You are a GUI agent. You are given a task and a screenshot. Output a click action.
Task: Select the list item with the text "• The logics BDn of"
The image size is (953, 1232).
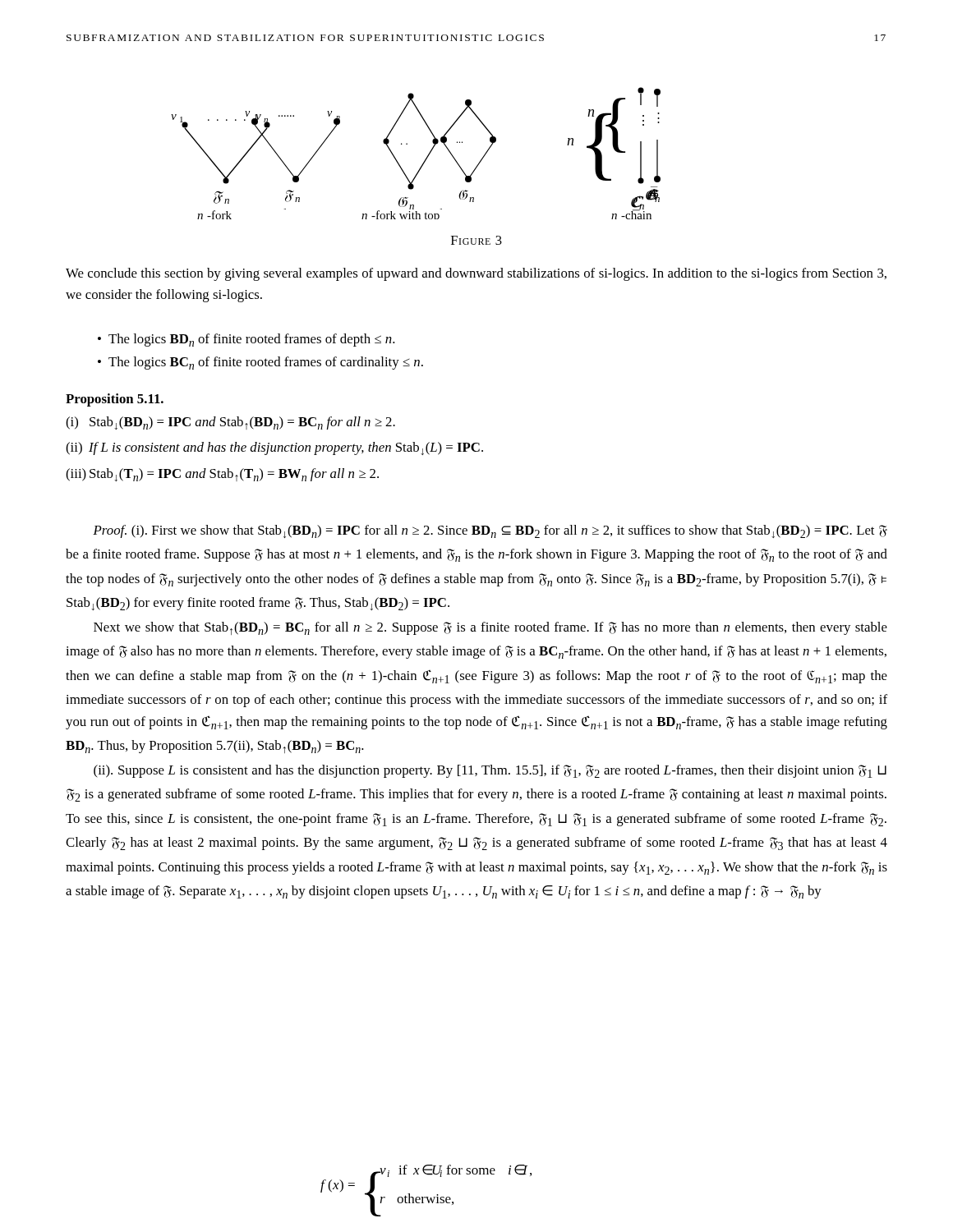pos(246,341)
